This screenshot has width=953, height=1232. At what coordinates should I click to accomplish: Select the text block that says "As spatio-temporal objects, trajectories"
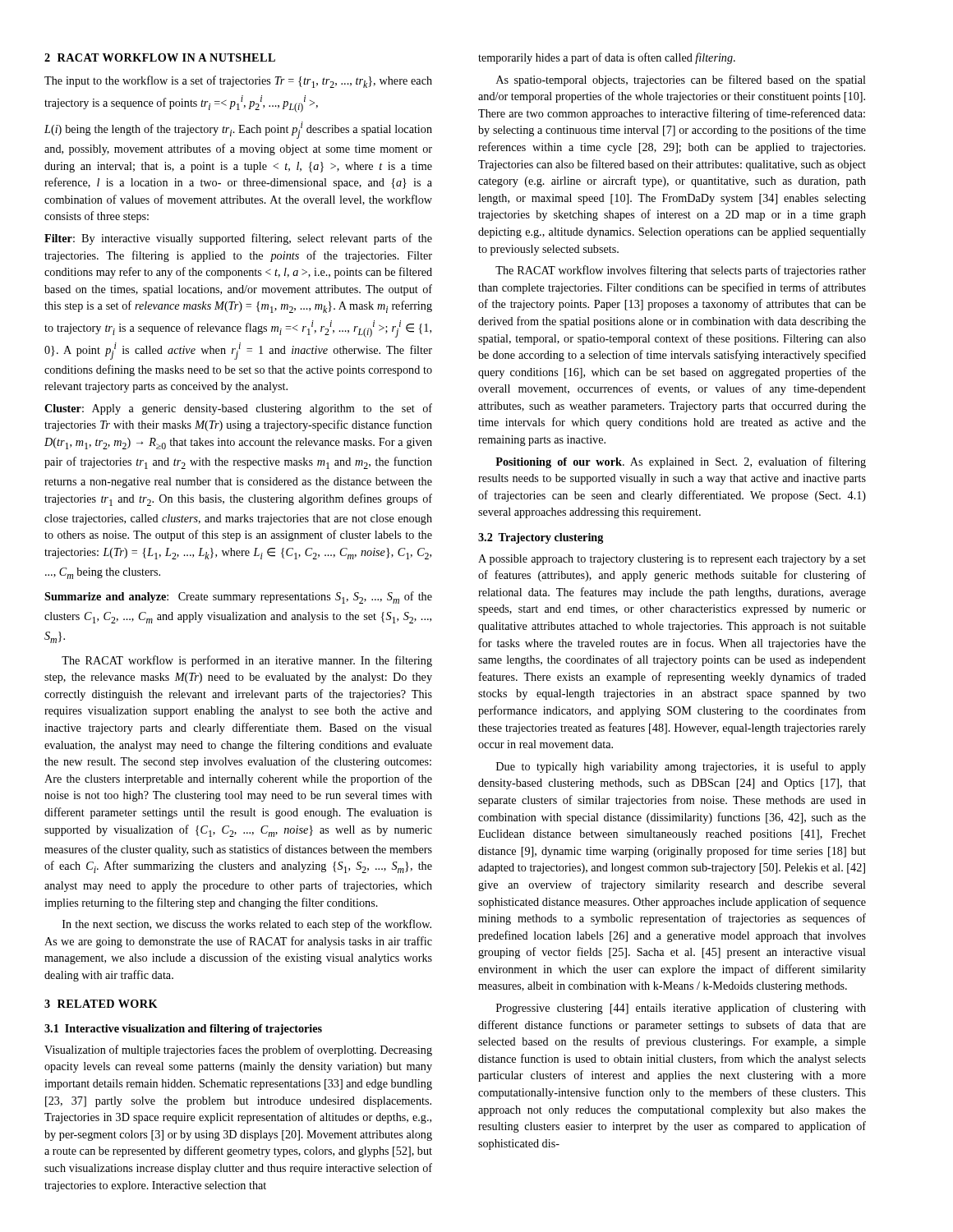tap(672, 164)
